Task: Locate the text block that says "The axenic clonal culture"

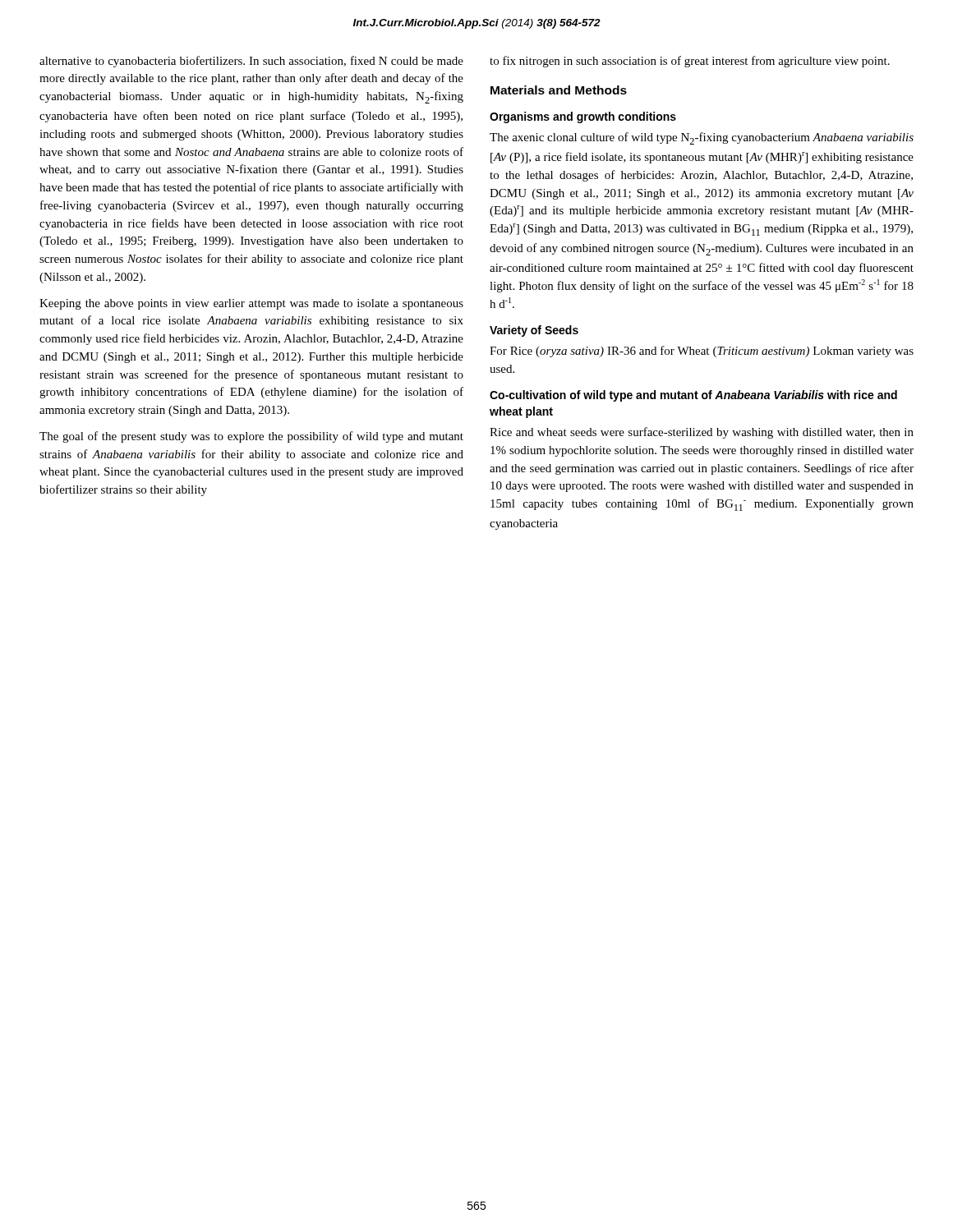Action: click(702, 221)
